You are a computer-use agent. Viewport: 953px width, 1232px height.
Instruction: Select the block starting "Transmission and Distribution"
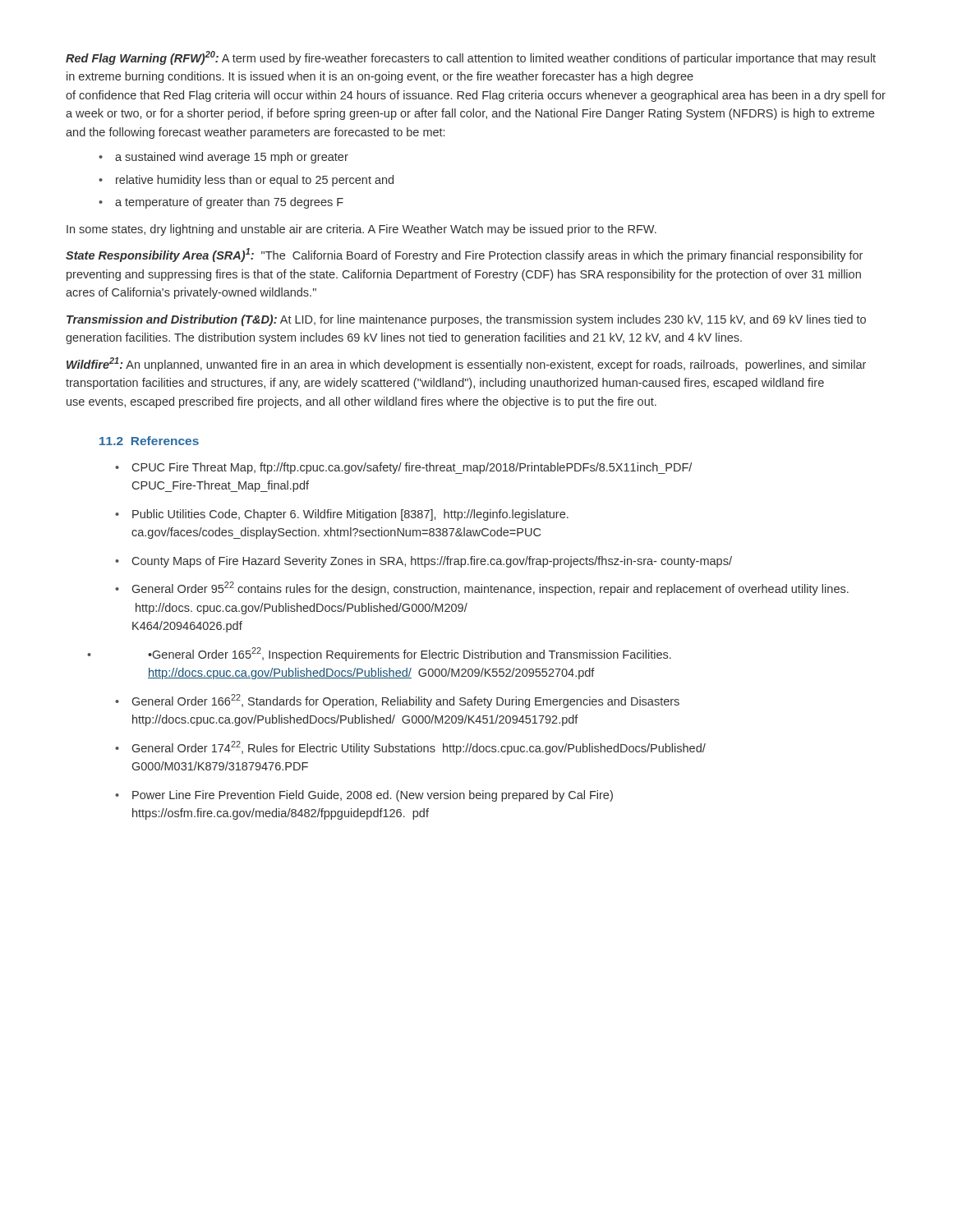(x=466, y=328)
